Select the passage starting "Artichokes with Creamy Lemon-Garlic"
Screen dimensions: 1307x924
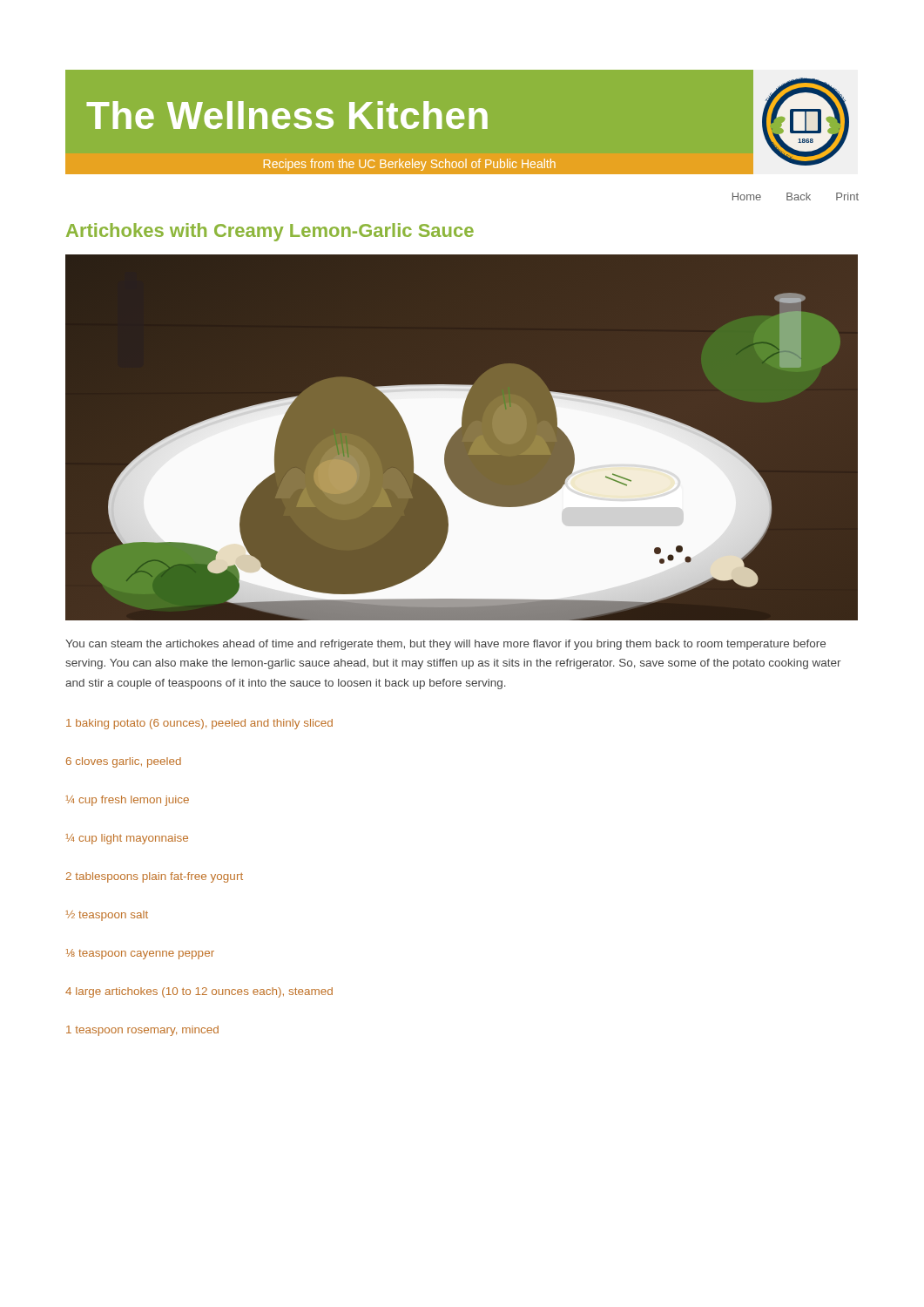pos(270,230)
